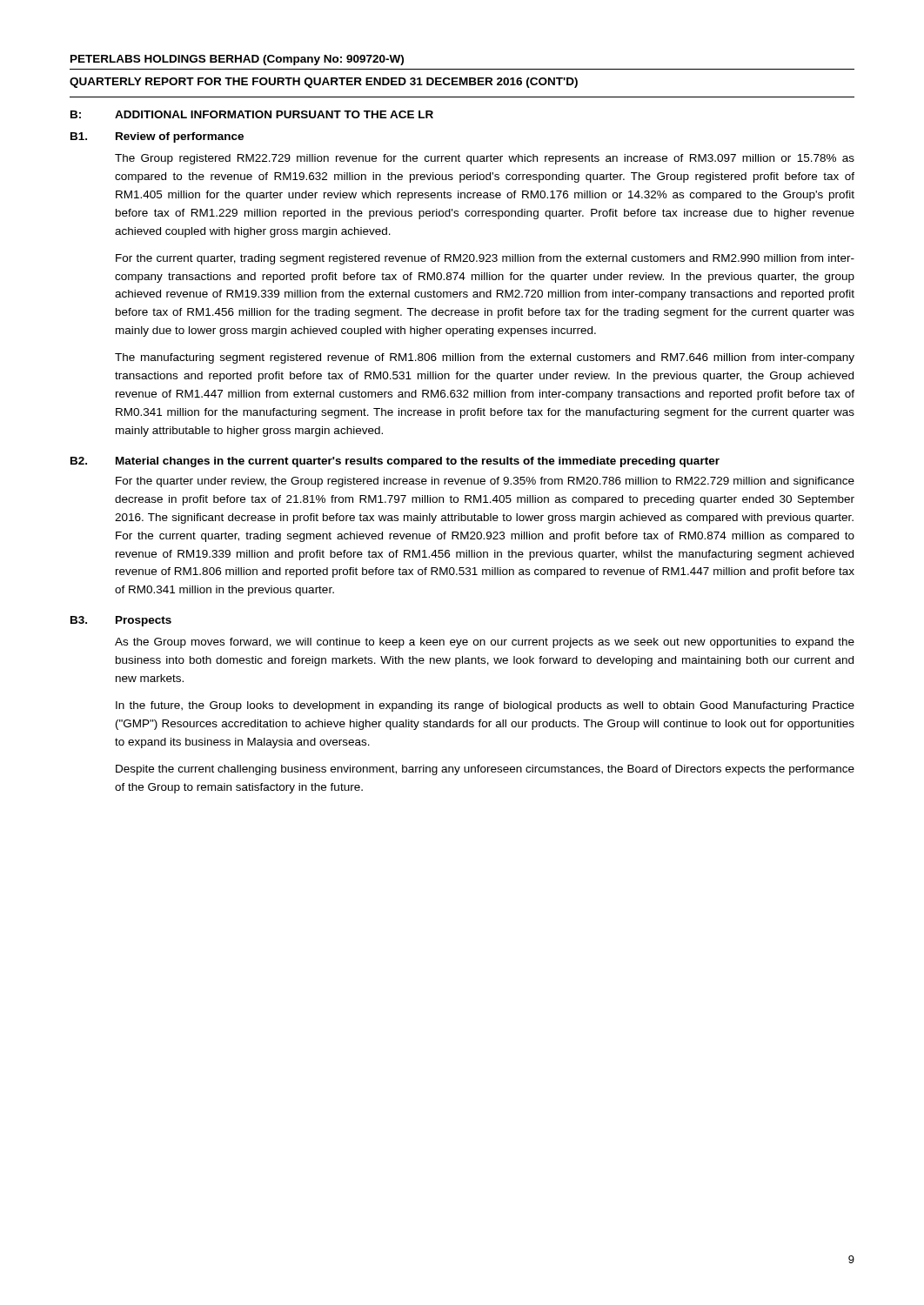924x1305 pixels.
Task: Navigate to the text block starting "Despite the current challenging business environment,"
Action: [485, 778]
